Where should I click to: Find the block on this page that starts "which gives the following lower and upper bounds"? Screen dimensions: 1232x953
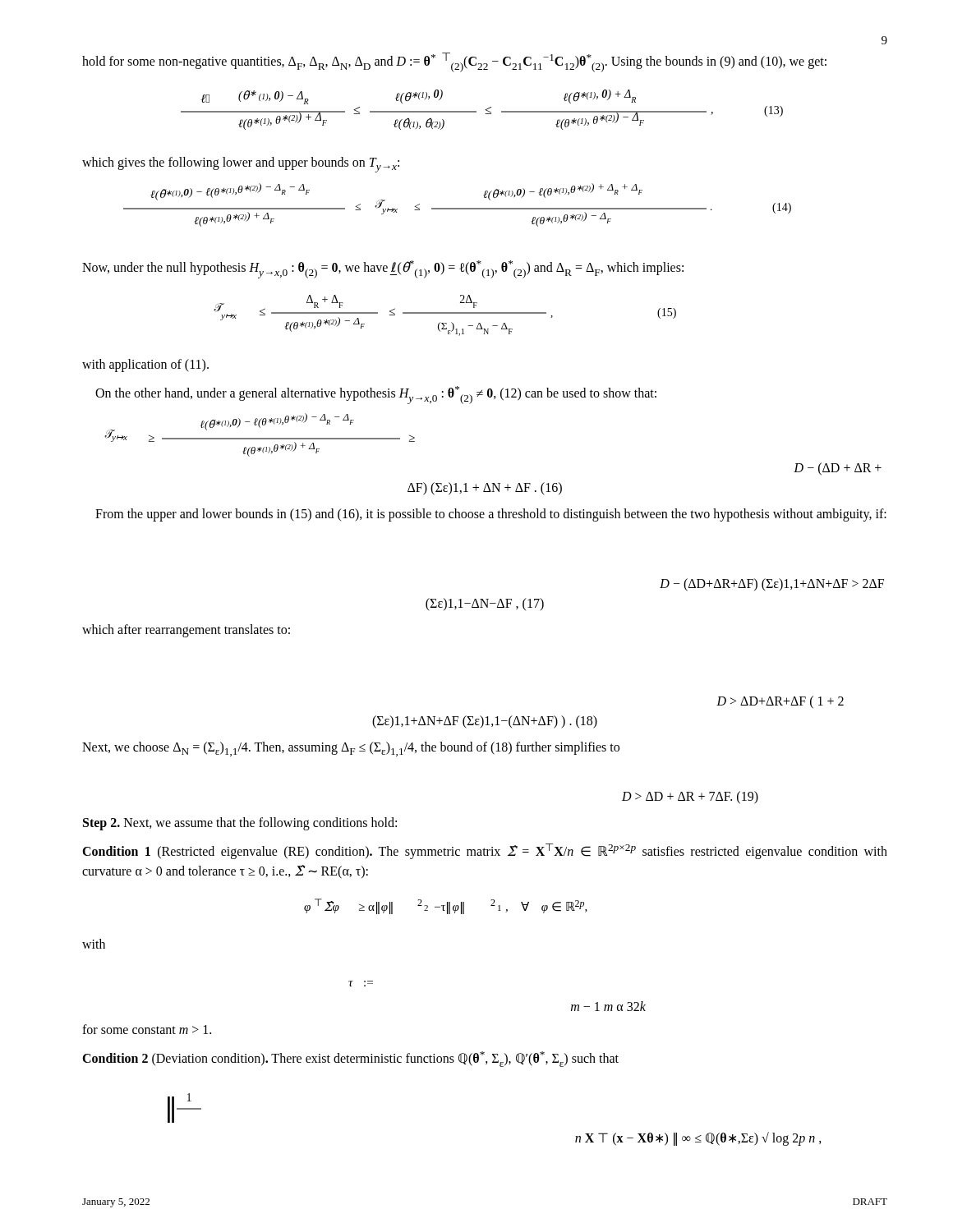241,164
